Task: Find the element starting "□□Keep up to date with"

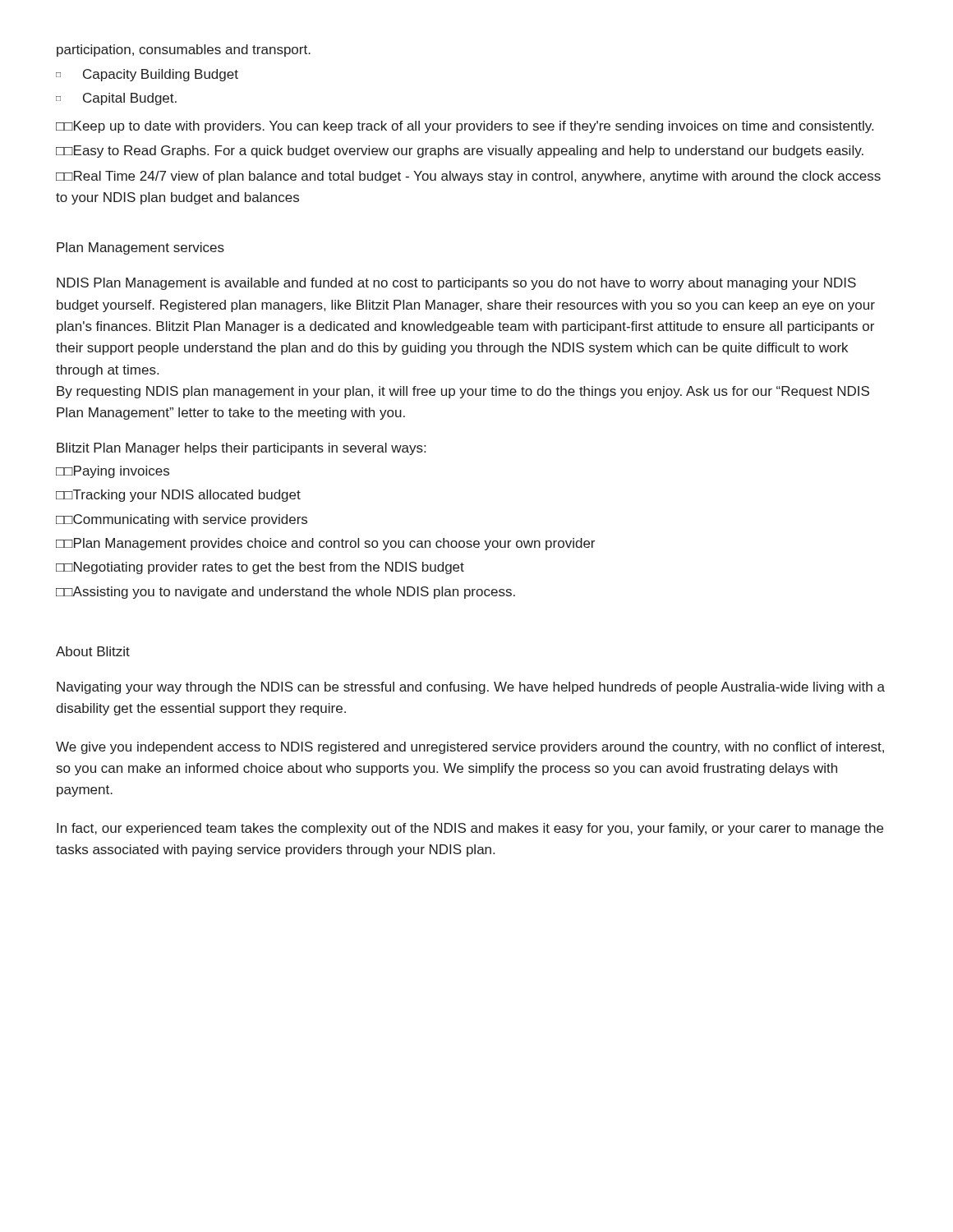Action: [x=465, y=126]
